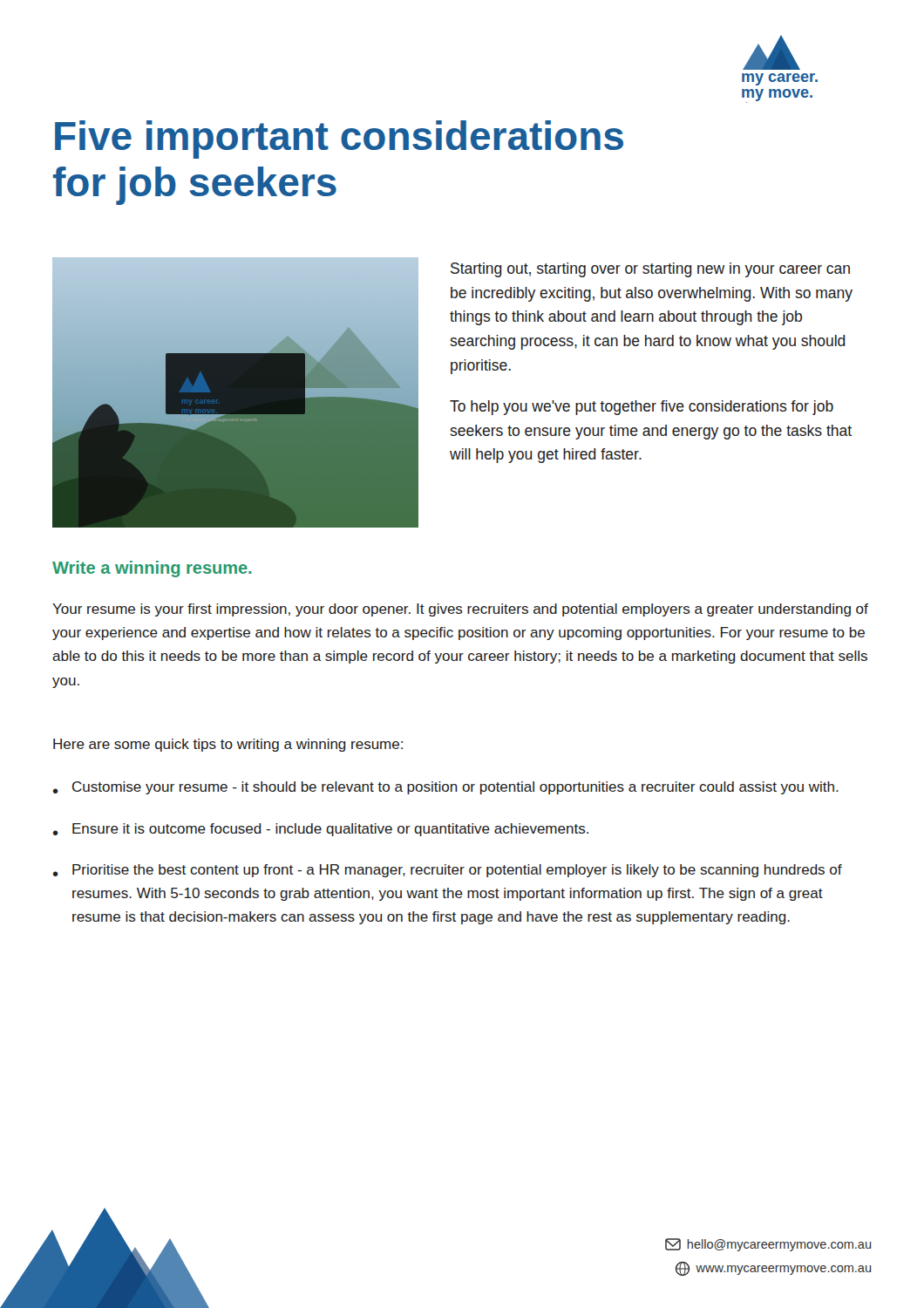Navigate to the passage starting "Starting out, starting over"
Image resolution: width=924 pixels, height=1308 pixels.
click(650, 270)
